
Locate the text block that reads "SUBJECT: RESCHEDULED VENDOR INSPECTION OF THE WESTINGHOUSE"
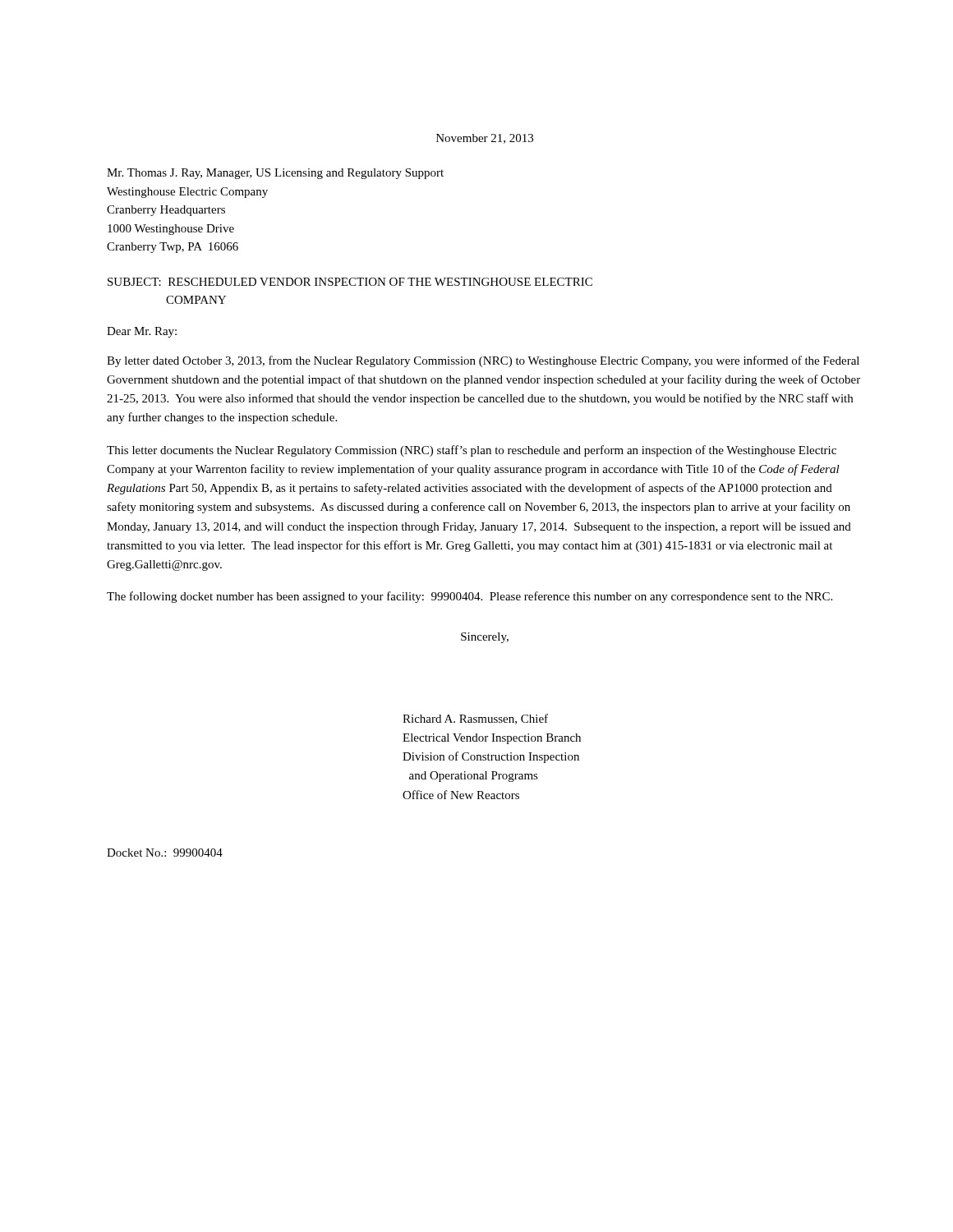(350, 291)
